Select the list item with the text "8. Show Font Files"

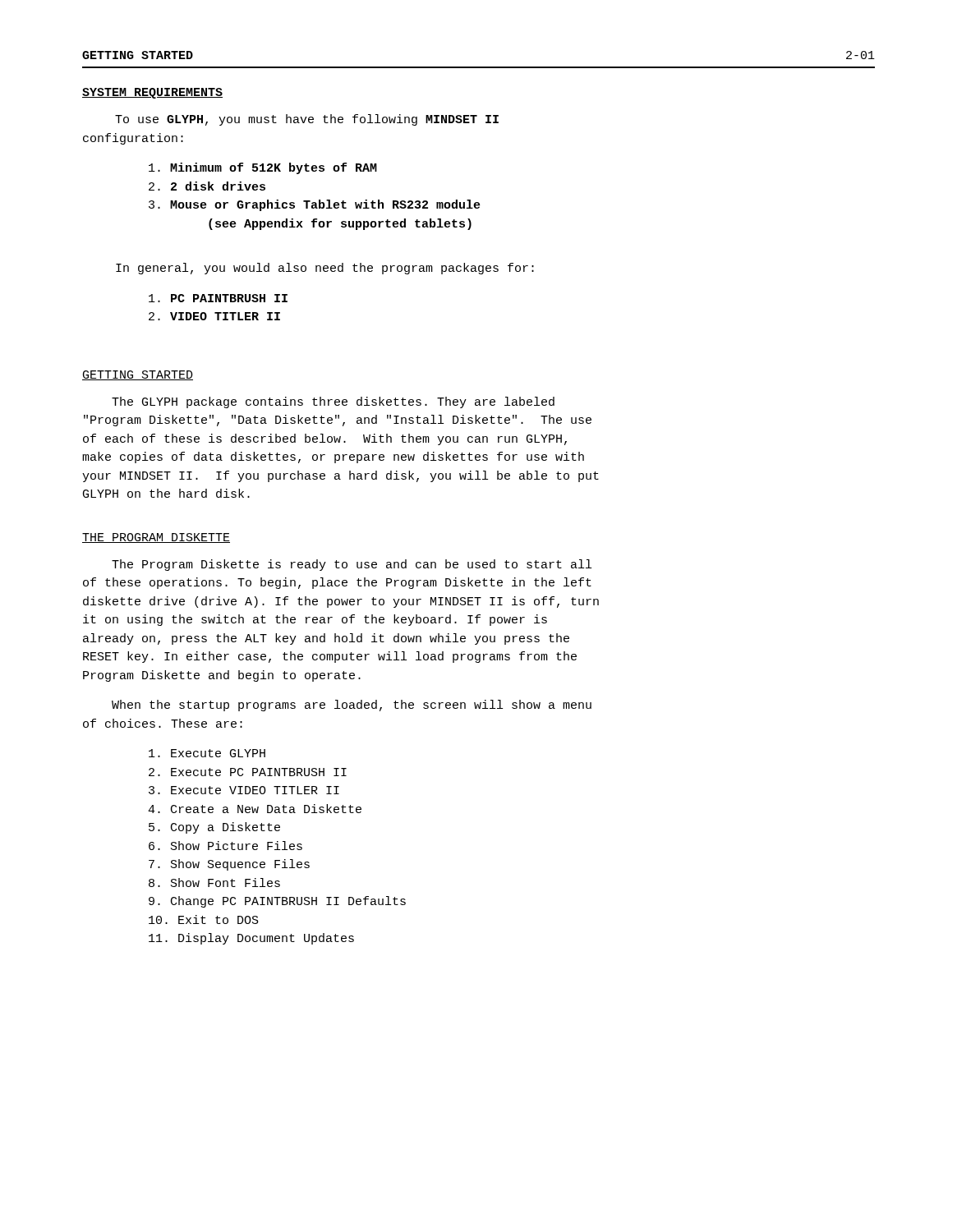(x=214, y=884)
